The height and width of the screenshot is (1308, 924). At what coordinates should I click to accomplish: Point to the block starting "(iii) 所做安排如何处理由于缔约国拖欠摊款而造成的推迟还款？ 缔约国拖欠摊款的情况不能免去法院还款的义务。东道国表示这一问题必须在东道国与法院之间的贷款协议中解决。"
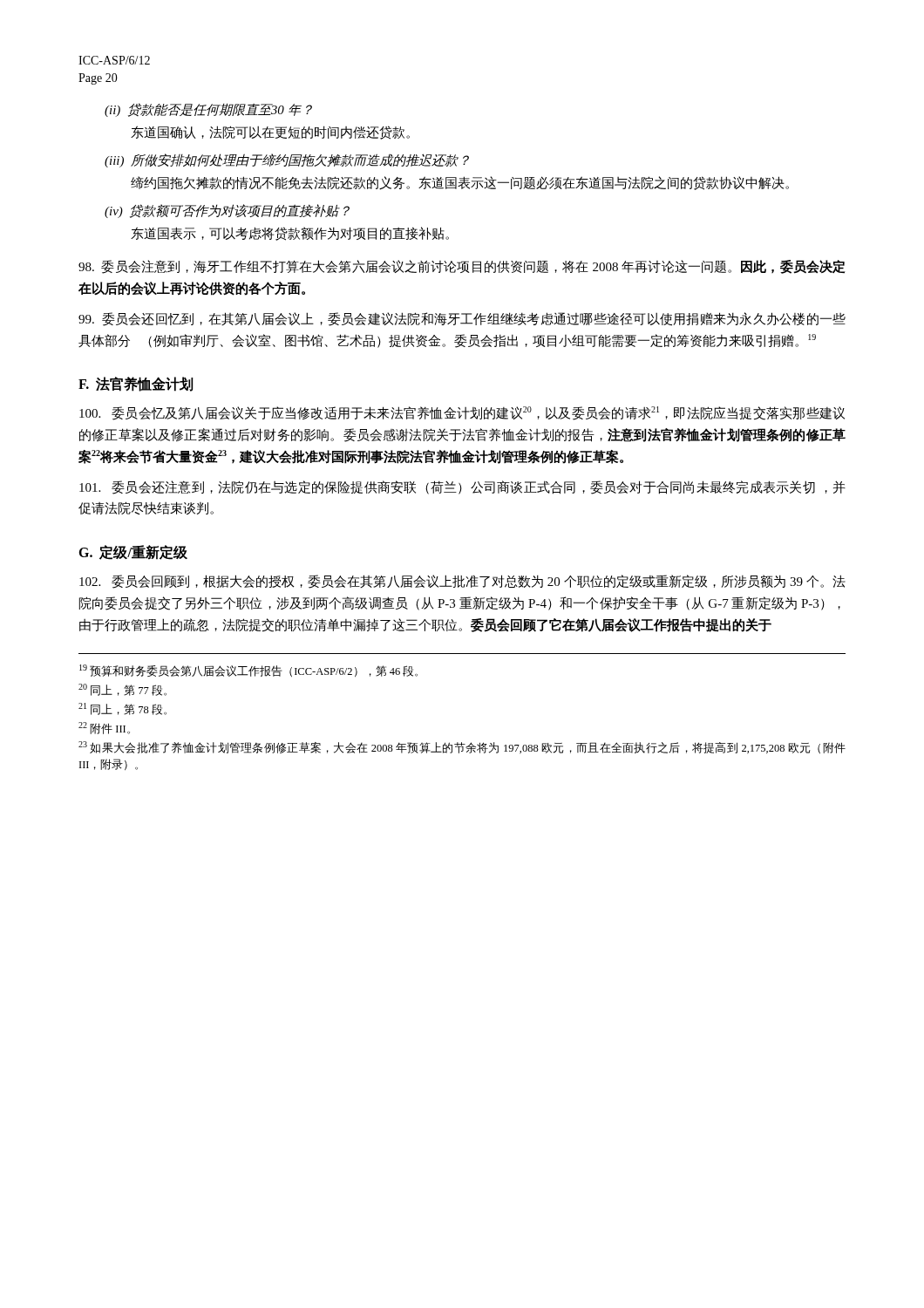[475, 173]
